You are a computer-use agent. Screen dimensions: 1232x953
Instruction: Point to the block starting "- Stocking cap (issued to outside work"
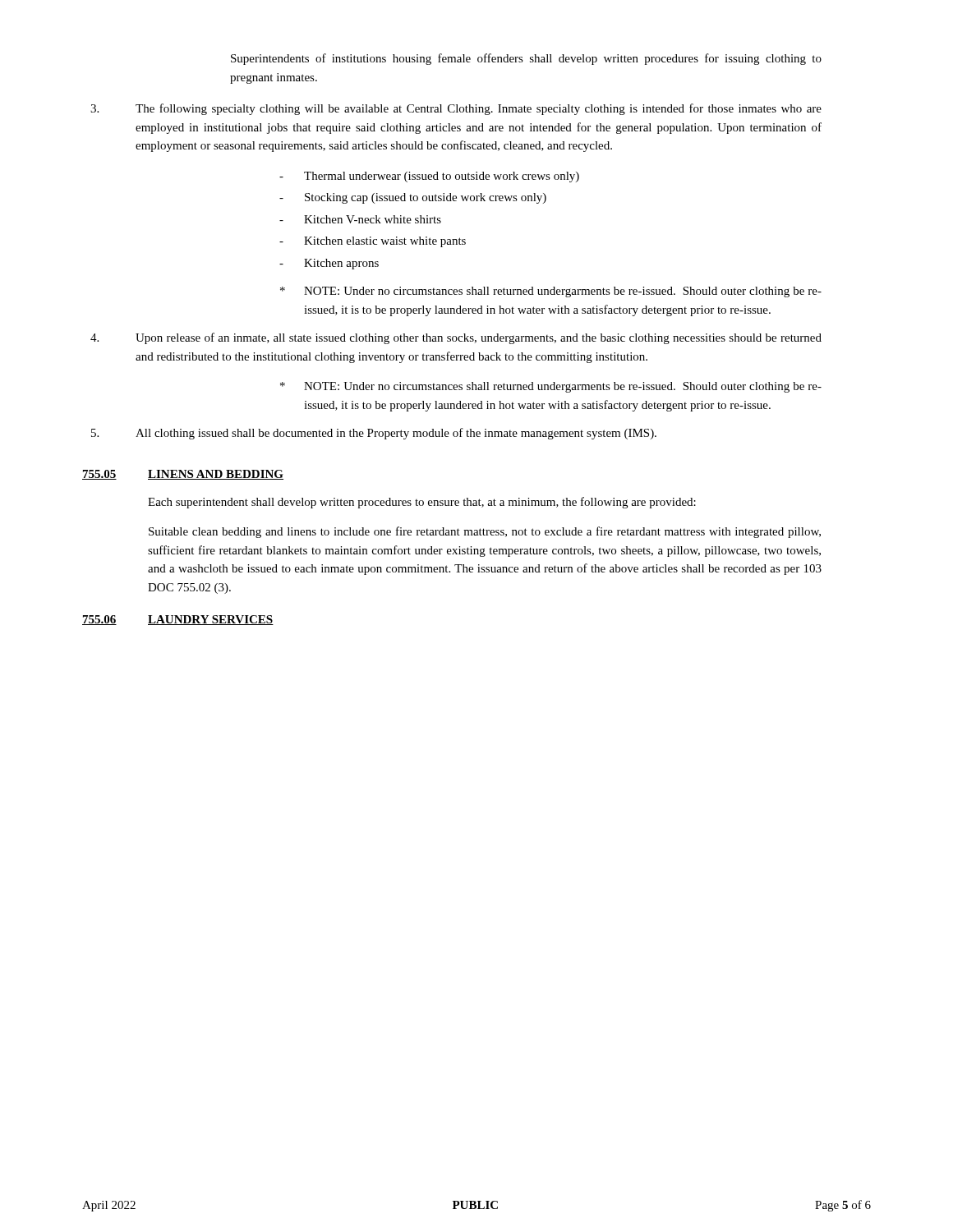[550, 197]
